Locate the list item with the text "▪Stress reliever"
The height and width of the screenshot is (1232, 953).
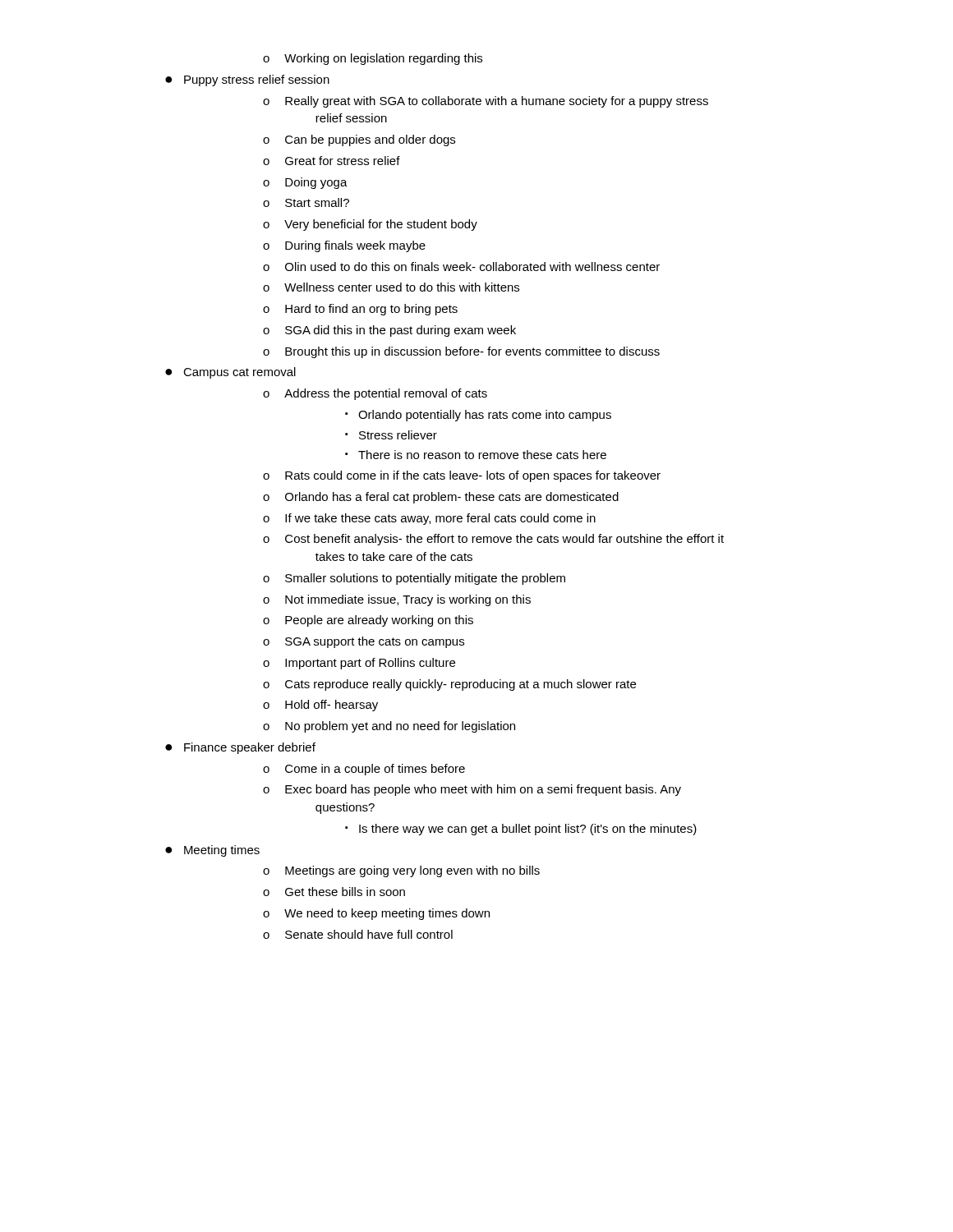(x=391, y=435)
